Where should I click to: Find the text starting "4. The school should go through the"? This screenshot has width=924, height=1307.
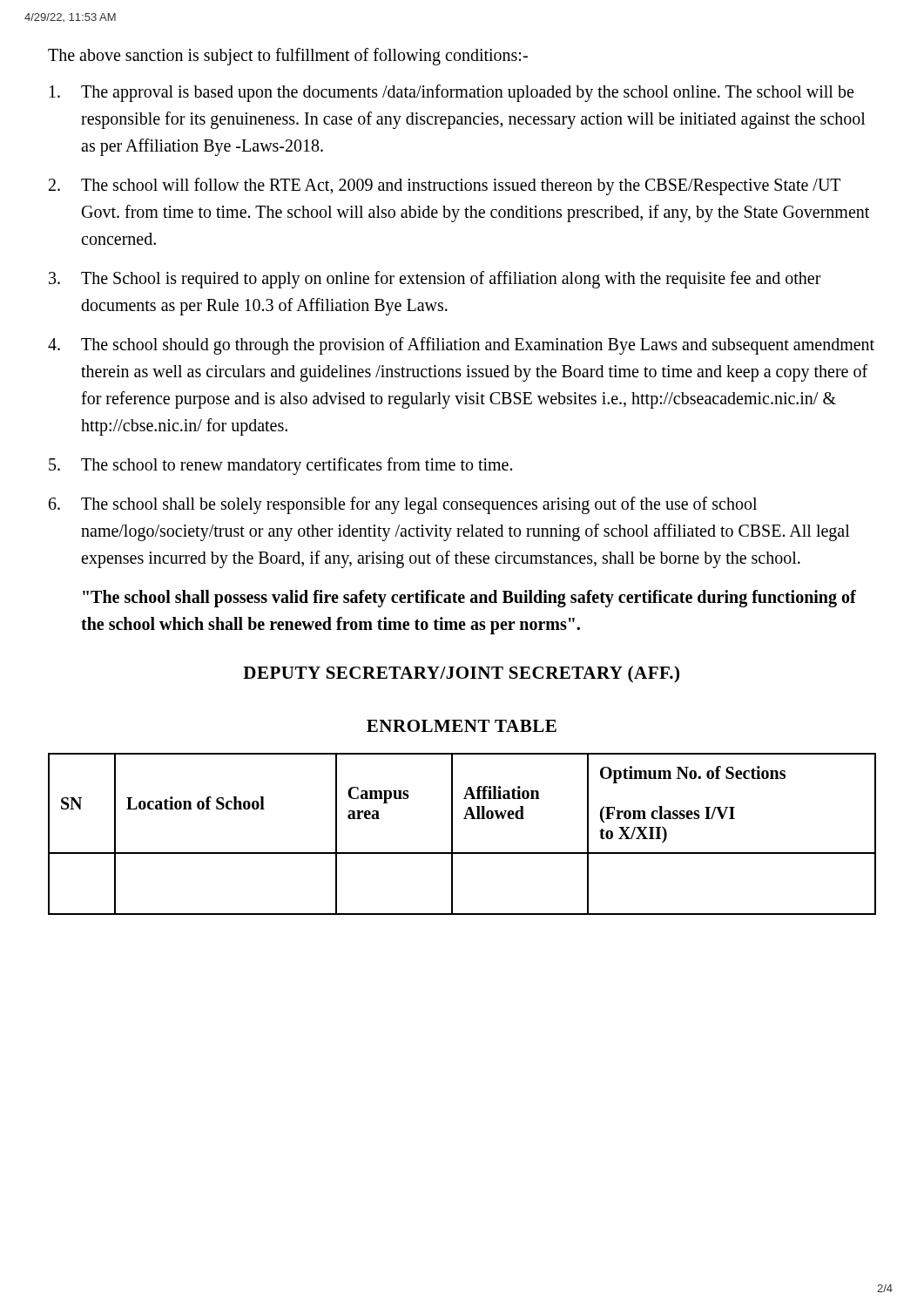pyautogui.click(x=462, y=385)
